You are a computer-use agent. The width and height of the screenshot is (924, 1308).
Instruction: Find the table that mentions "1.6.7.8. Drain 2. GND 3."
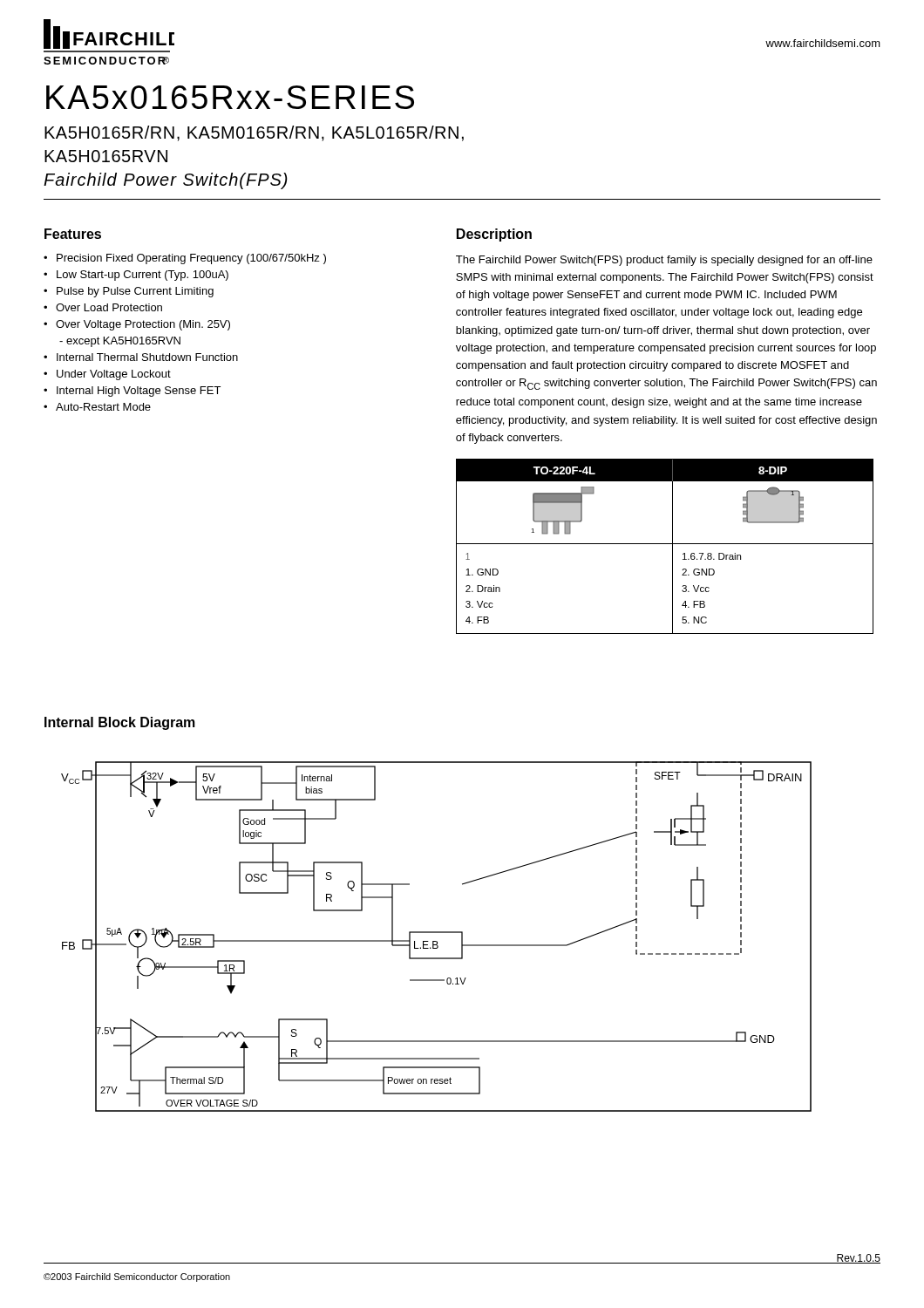point(665,546)
